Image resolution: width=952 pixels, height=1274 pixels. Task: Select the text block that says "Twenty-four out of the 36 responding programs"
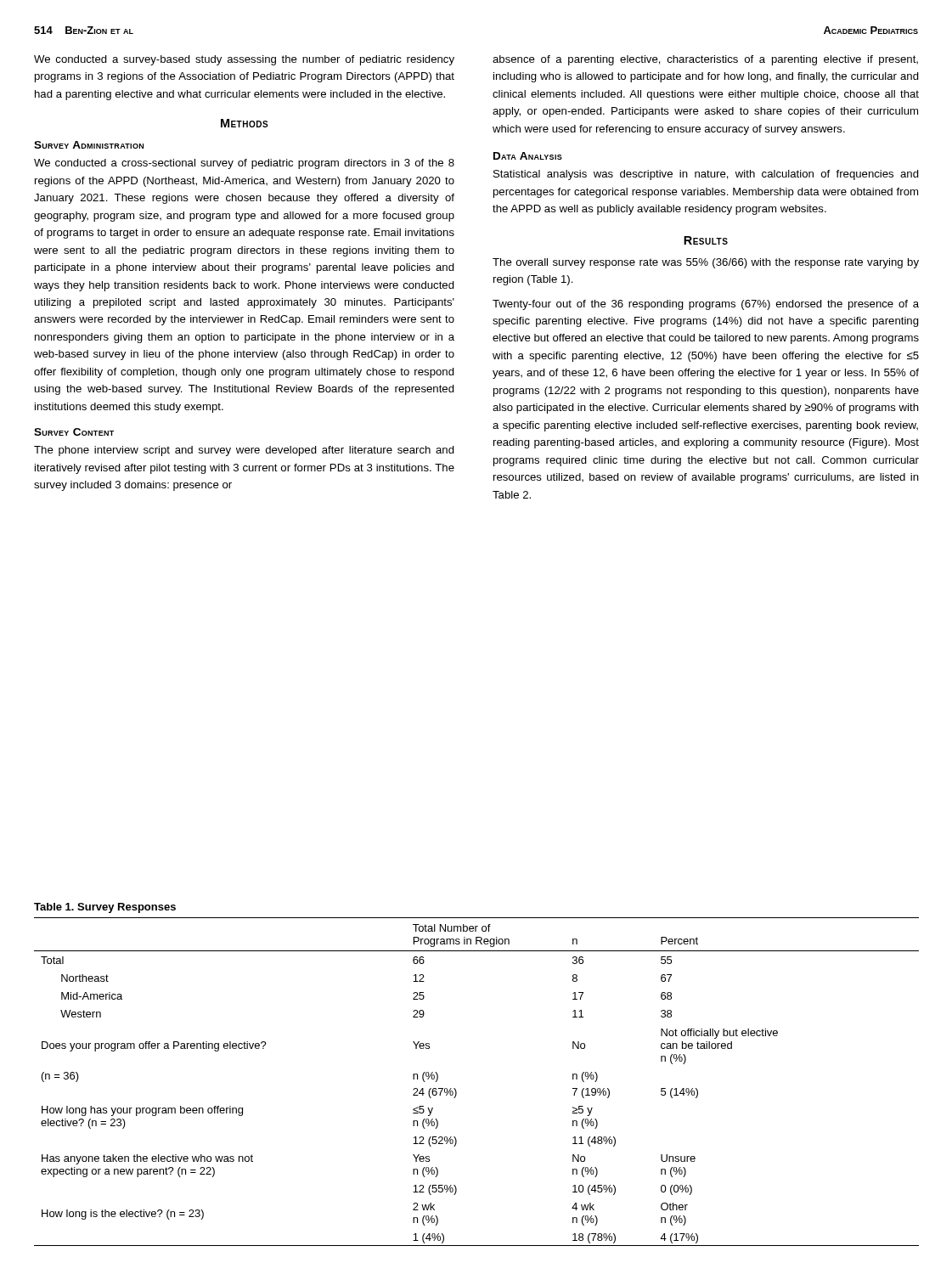pyautogui.click(x=706, y=399)
